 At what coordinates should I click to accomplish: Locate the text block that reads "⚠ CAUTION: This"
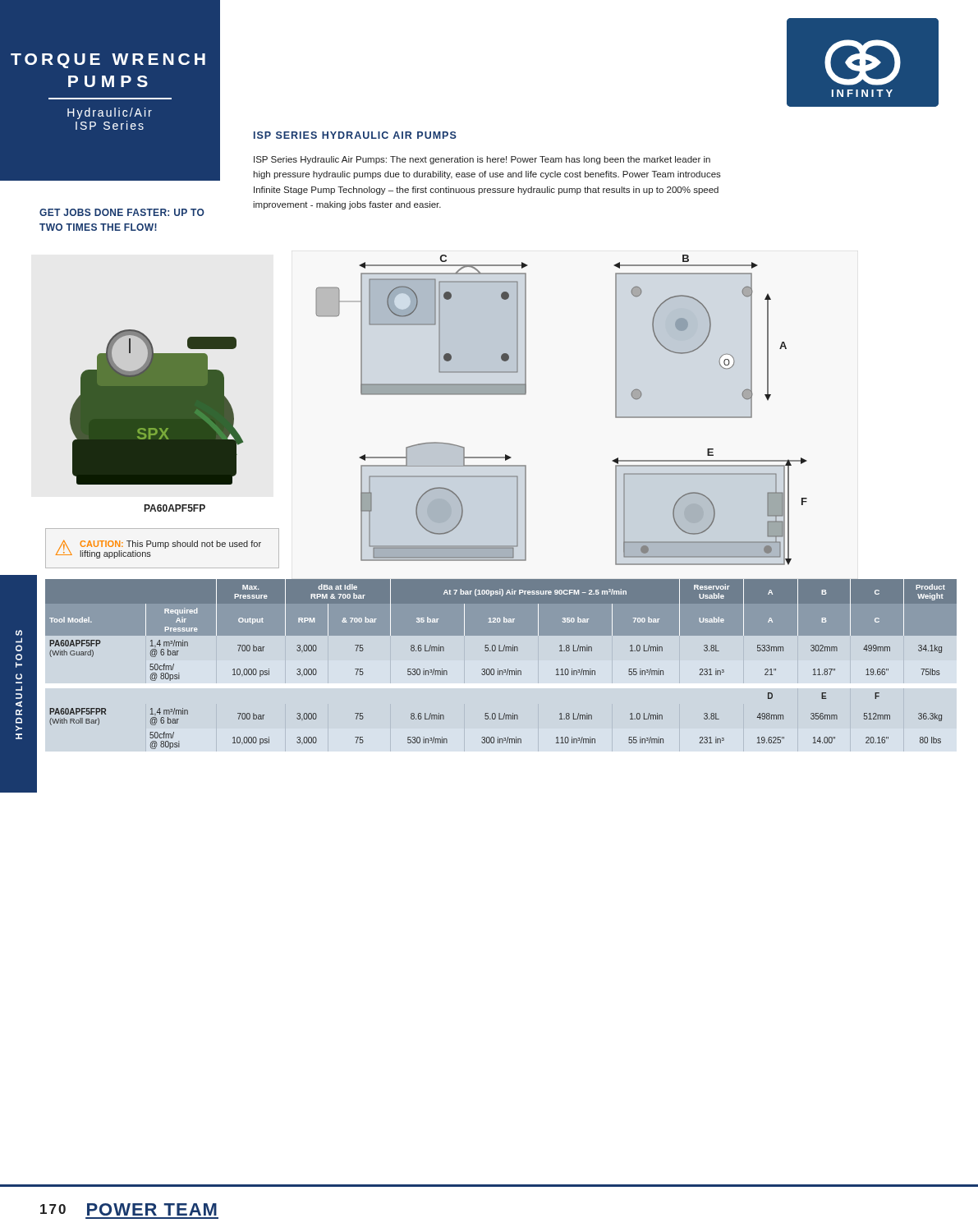[162, 548]
